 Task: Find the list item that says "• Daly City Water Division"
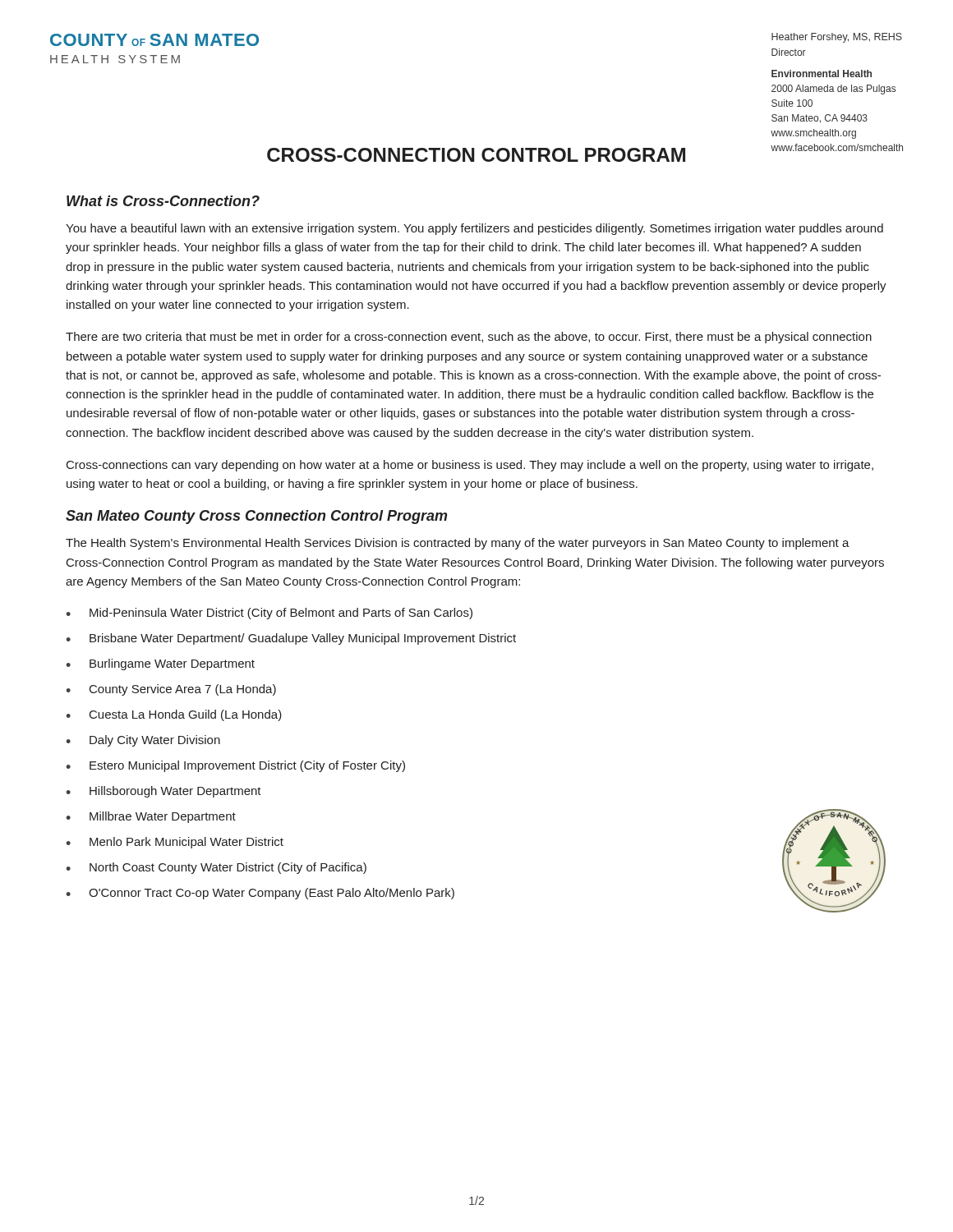point(143,741)
